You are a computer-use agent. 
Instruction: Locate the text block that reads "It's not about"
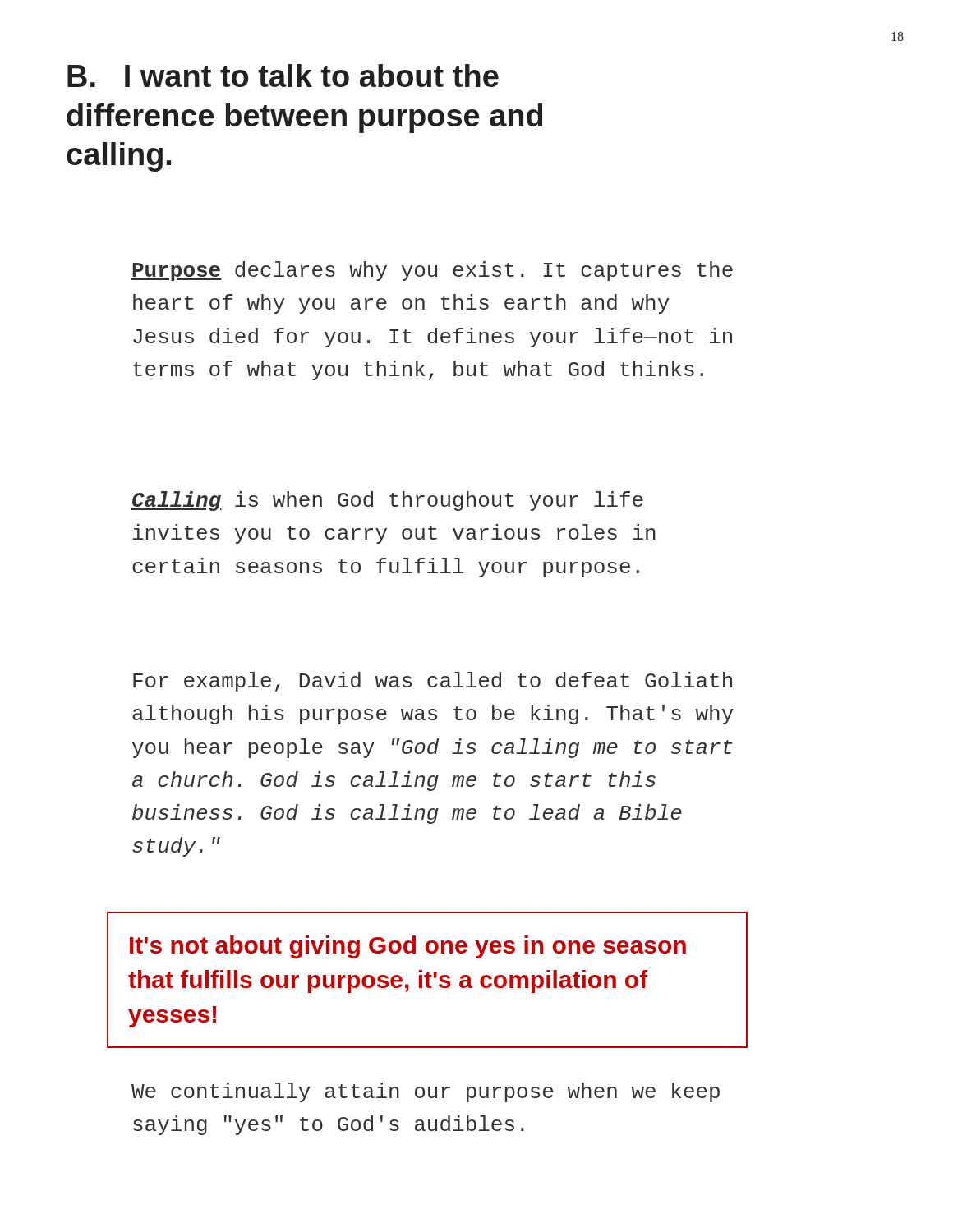click(427, 980)
